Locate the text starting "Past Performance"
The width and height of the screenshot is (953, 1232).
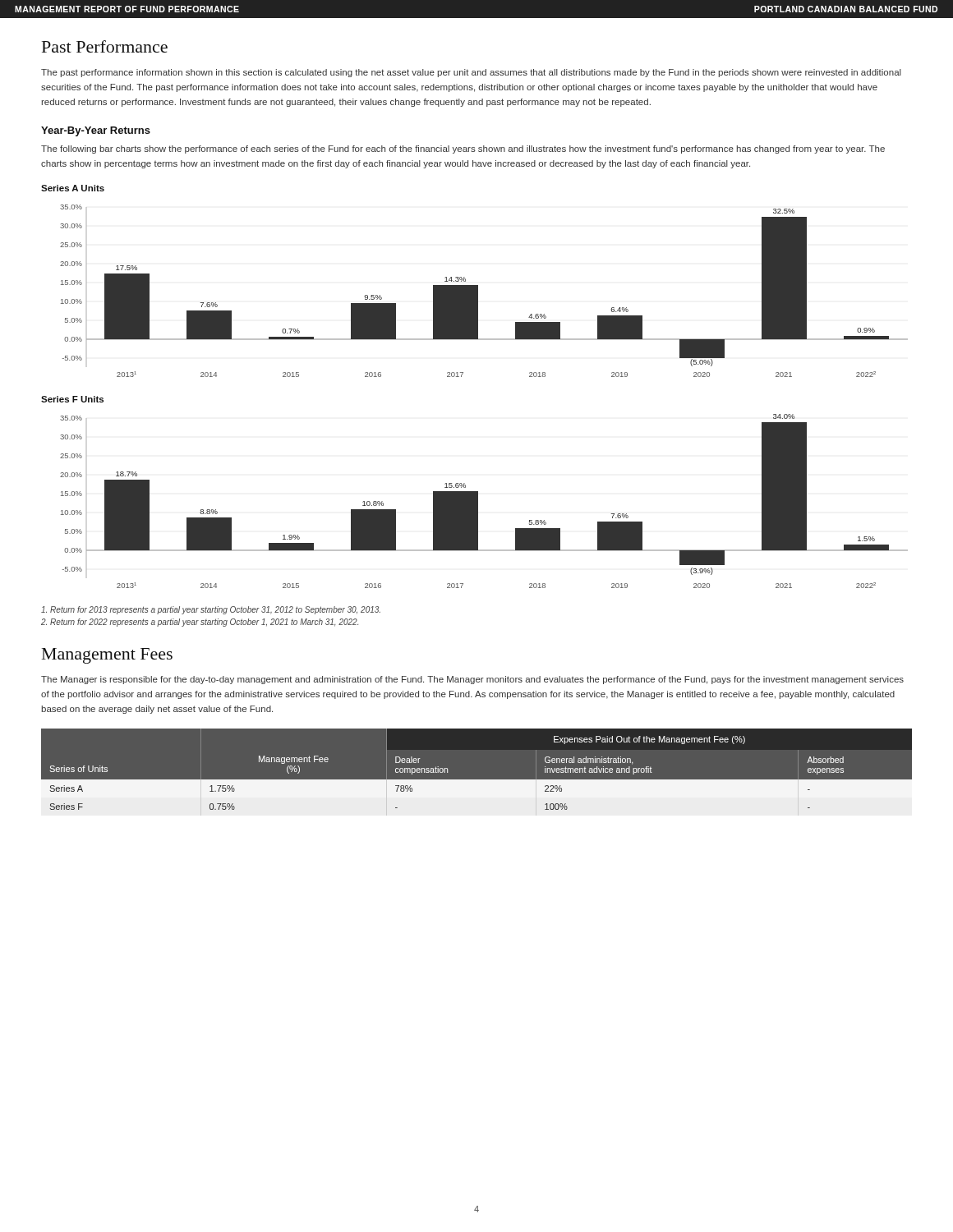click(105, 46)
